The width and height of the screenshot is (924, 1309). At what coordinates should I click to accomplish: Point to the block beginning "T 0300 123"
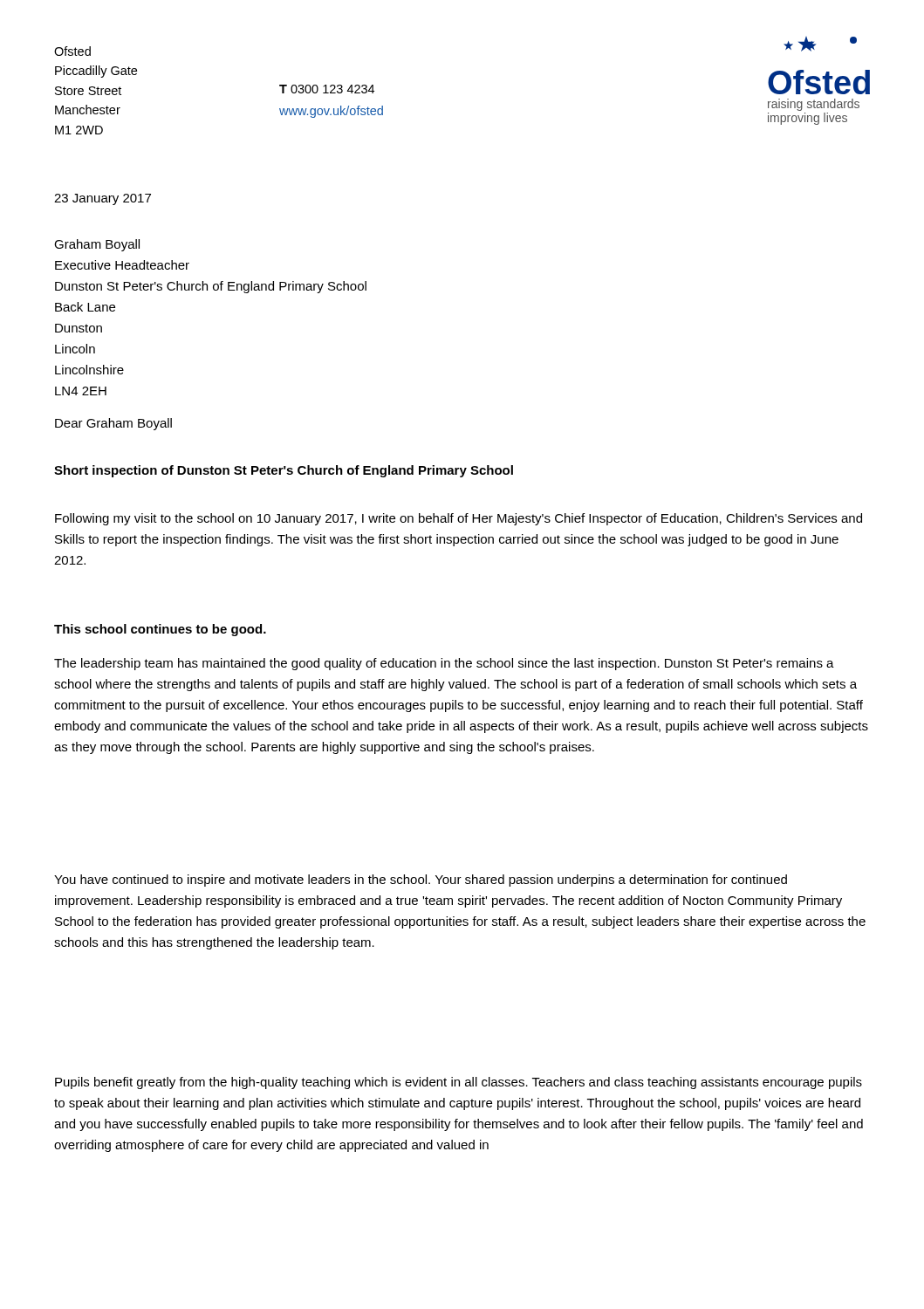(x=331, y=100)
